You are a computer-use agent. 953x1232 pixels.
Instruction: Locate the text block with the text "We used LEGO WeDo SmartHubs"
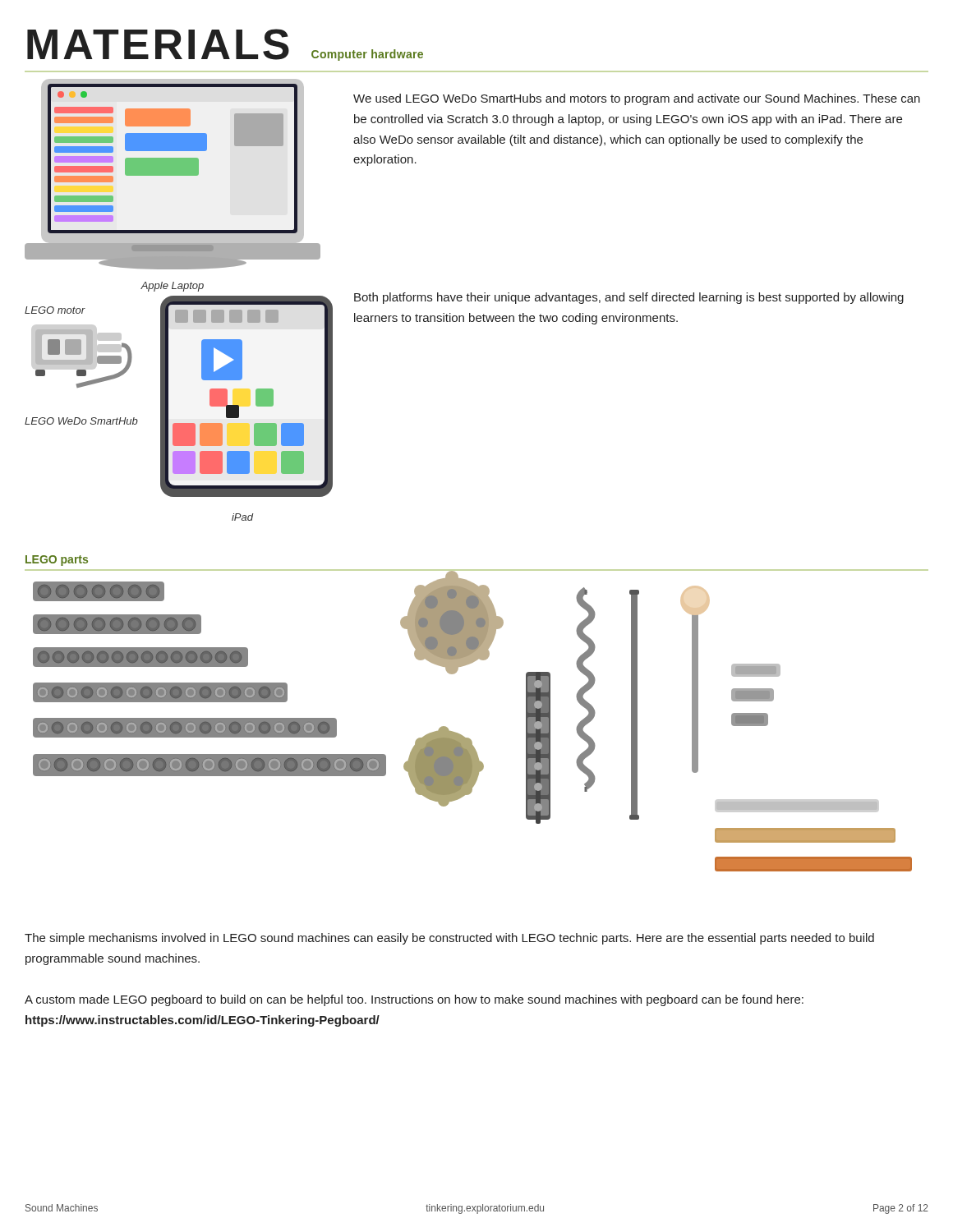tap(637, 129)
